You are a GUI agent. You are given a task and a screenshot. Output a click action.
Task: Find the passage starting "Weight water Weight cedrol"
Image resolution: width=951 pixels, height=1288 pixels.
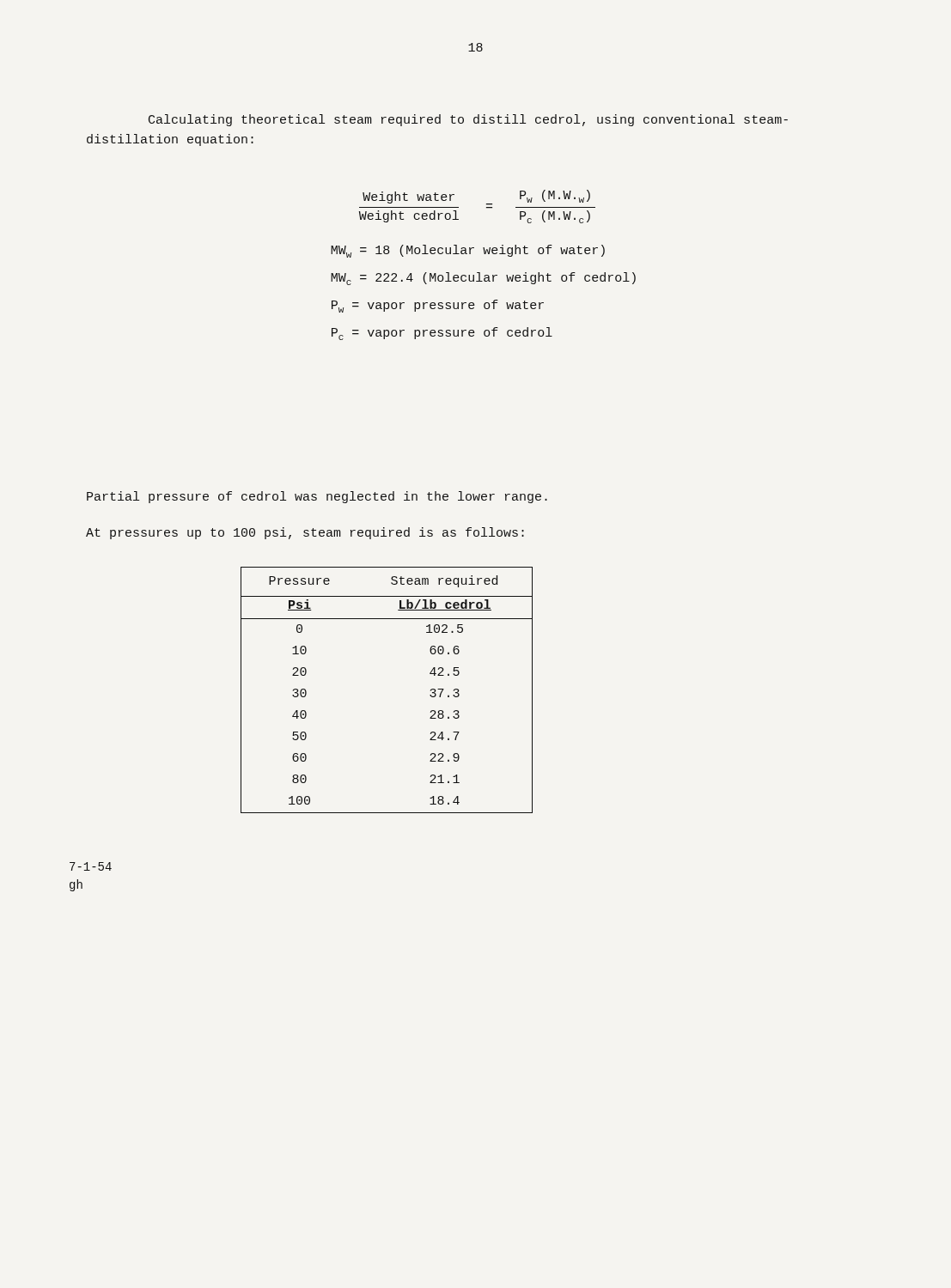[x=476, y=268]
